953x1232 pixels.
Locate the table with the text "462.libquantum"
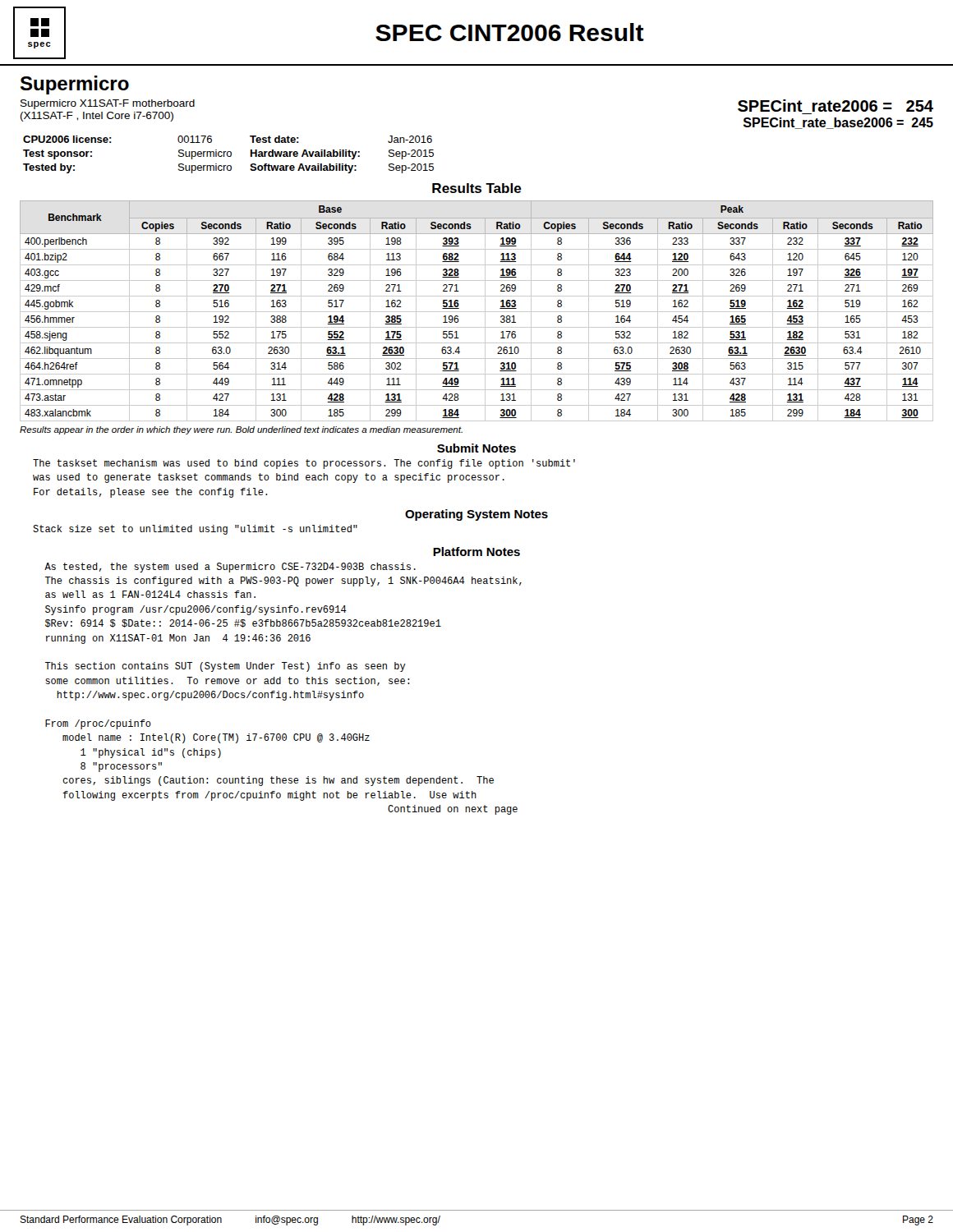476,311
